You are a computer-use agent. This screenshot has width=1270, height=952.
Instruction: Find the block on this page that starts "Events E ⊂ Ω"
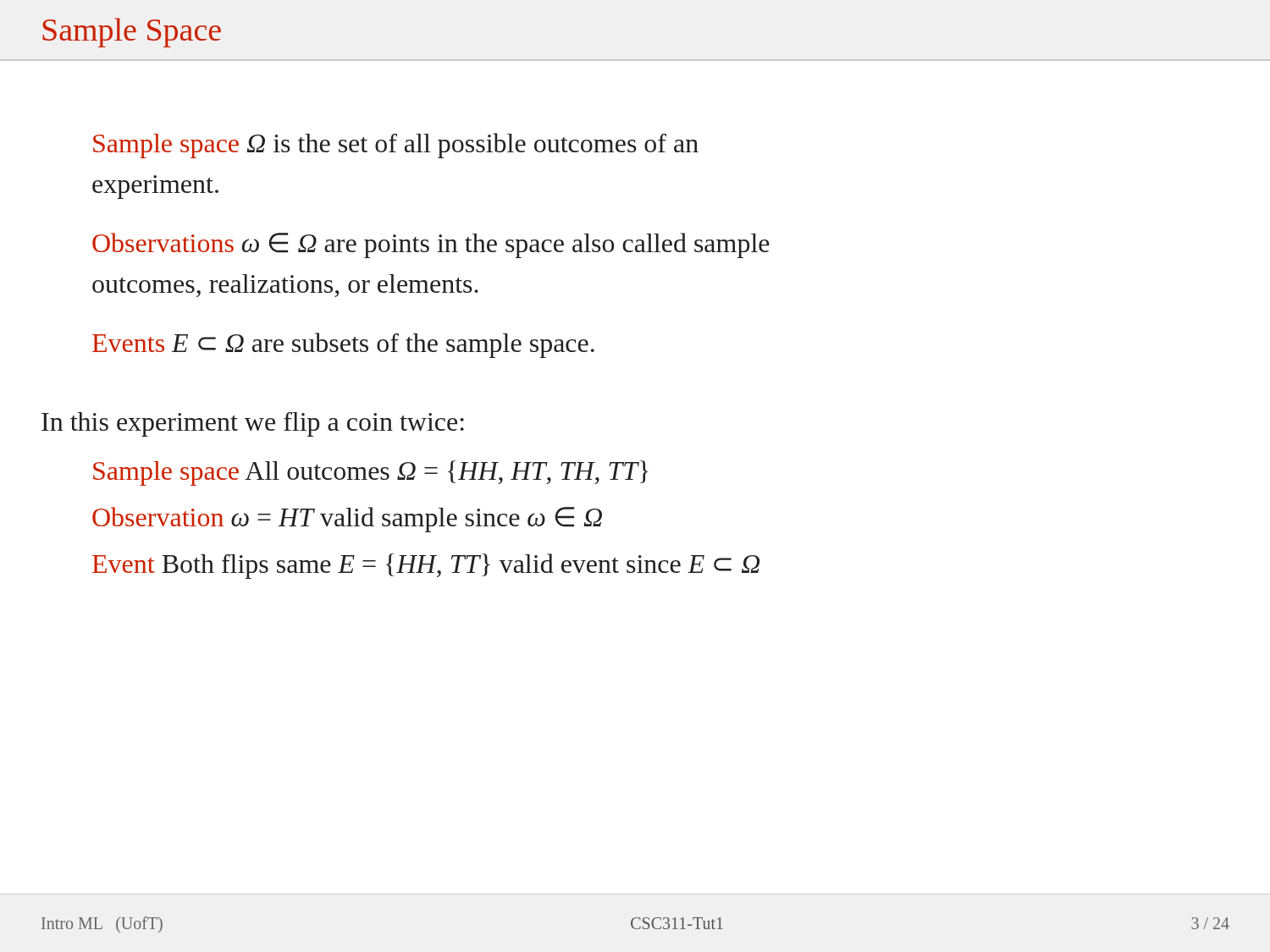(x=344, y=343)
